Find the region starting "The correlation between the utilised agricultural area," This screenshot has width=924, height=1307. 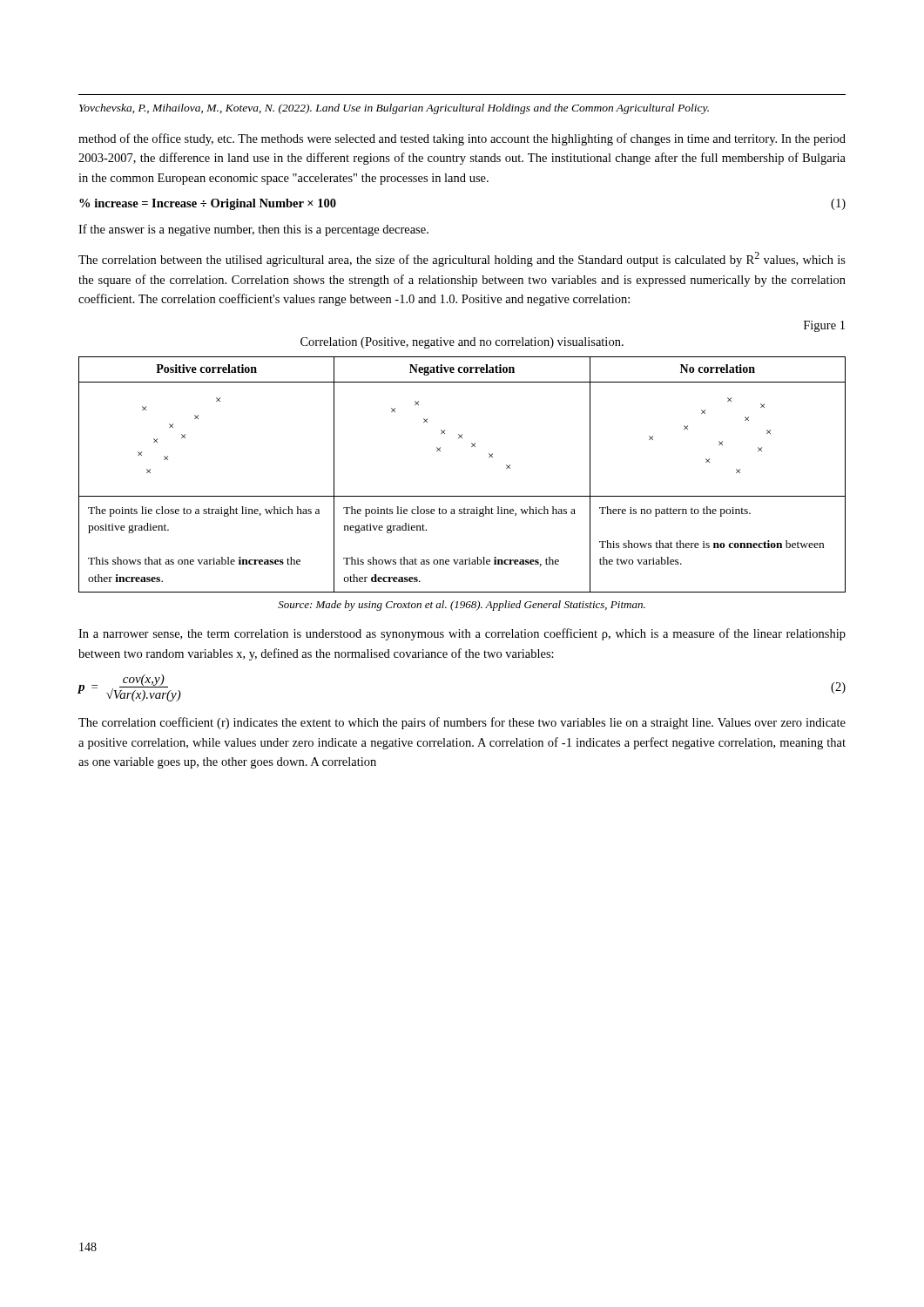462,278
